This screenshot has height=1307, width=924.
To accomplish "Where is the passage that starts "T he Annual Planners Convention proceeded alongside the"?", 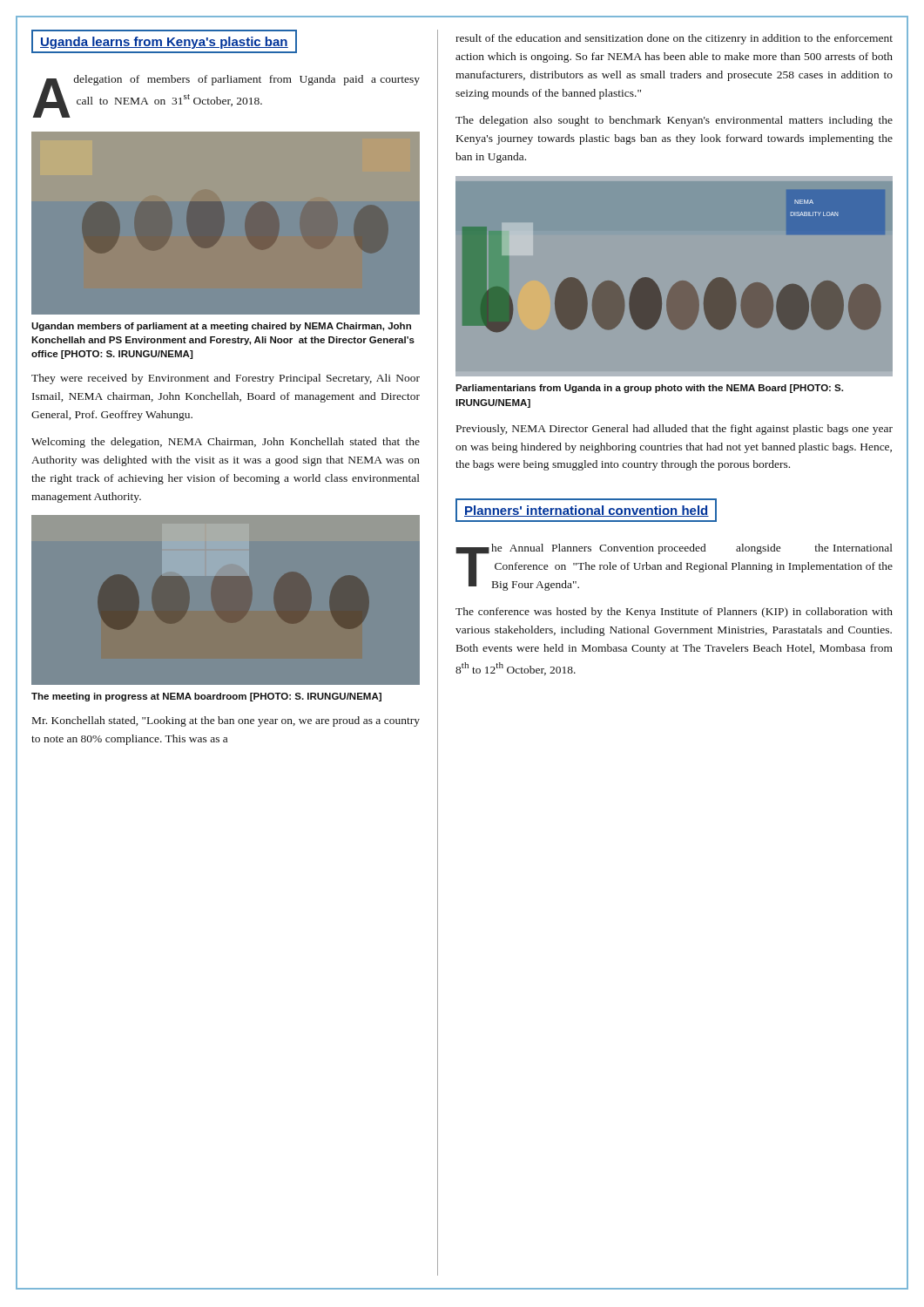I will click(x=674, y=567).
